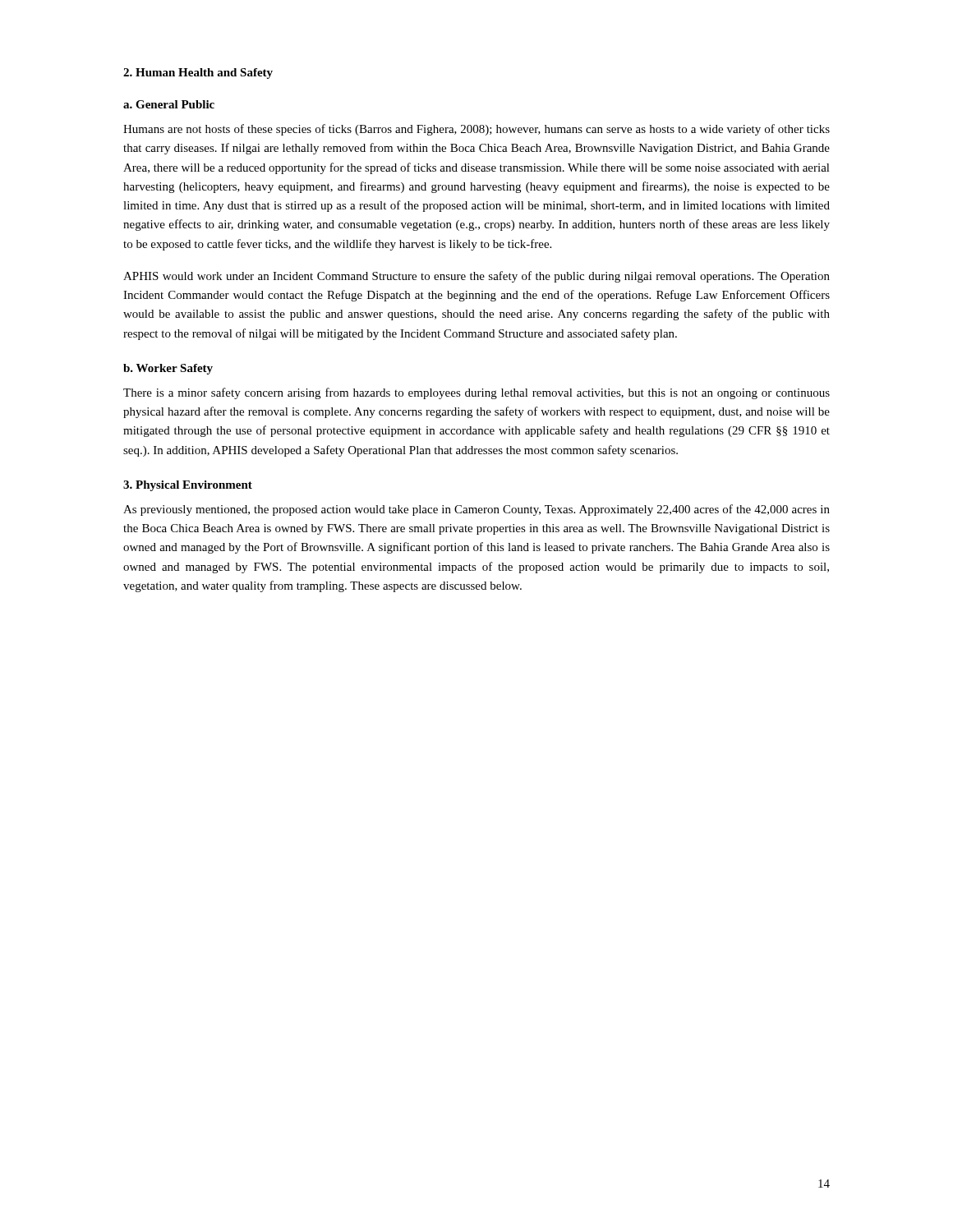The width and height of the screenshot is (953, 1232).
Task: Point to the element starting "b. Worker Safety"
Action: (168, 368)
